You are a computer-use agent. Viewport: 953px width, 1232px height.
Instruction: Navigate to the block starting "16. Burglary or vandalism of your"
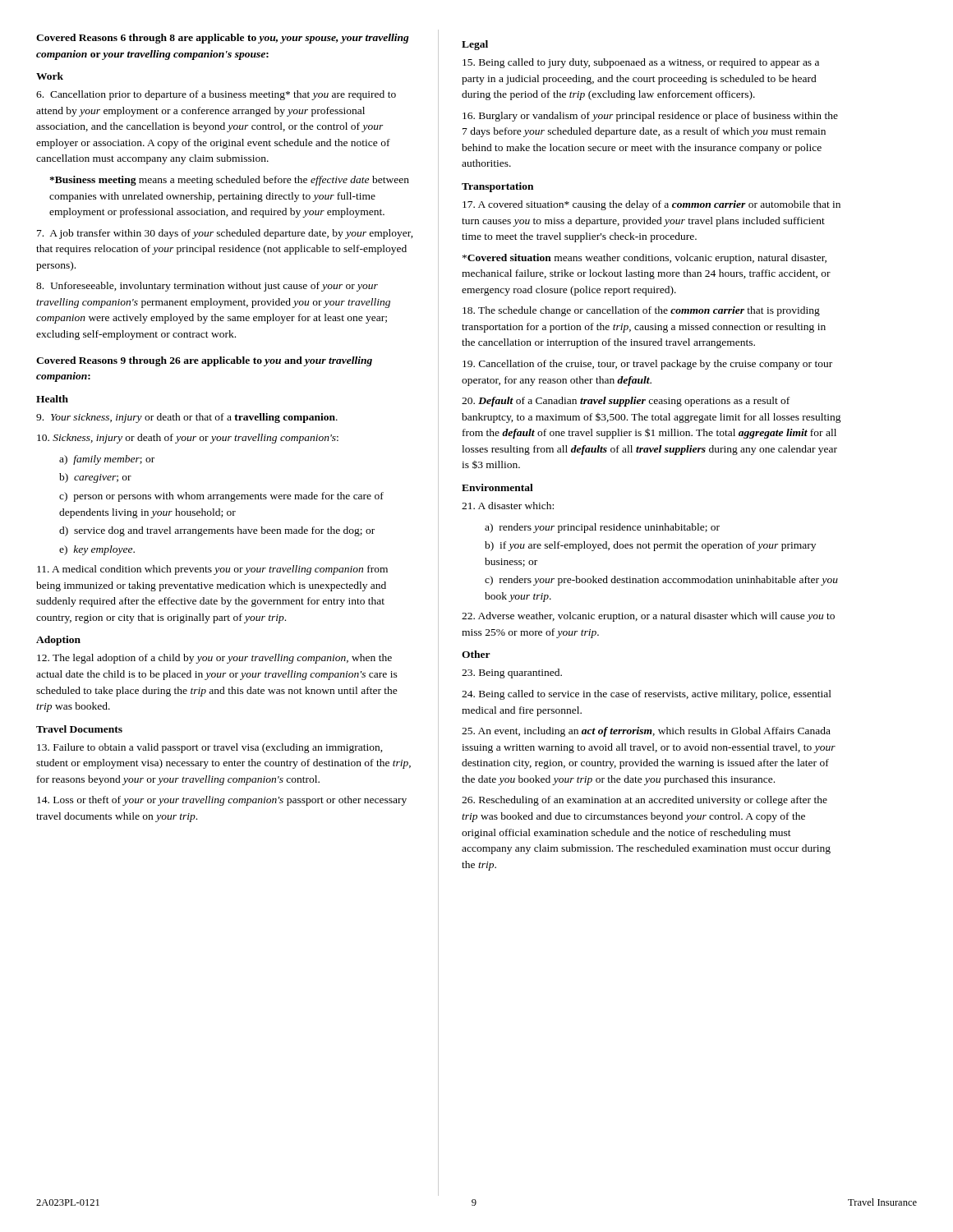[652, 139]
